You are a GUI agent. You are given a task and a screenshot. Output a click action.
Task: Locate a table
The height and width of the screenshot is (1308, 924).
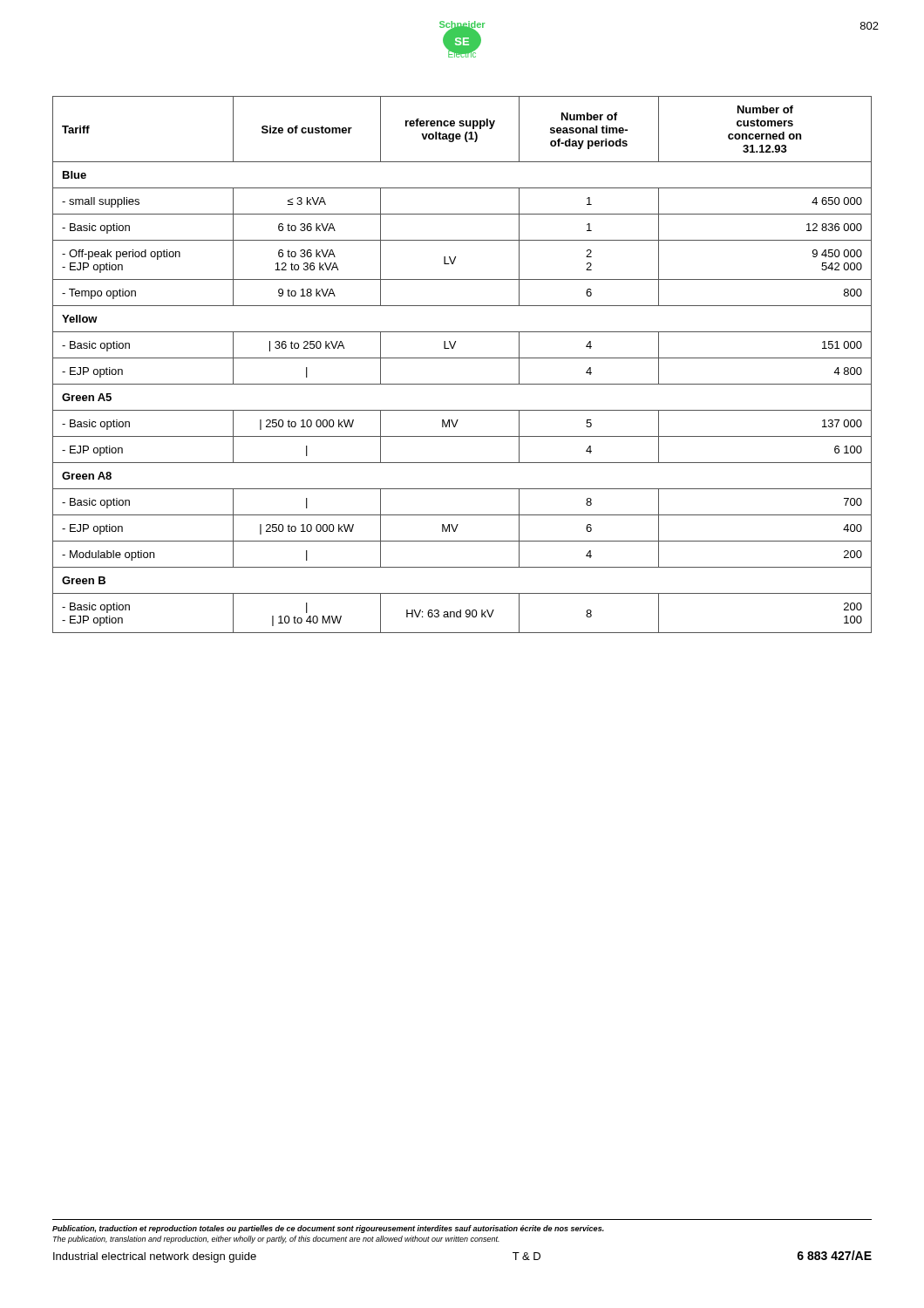click(x=462, y=364)
